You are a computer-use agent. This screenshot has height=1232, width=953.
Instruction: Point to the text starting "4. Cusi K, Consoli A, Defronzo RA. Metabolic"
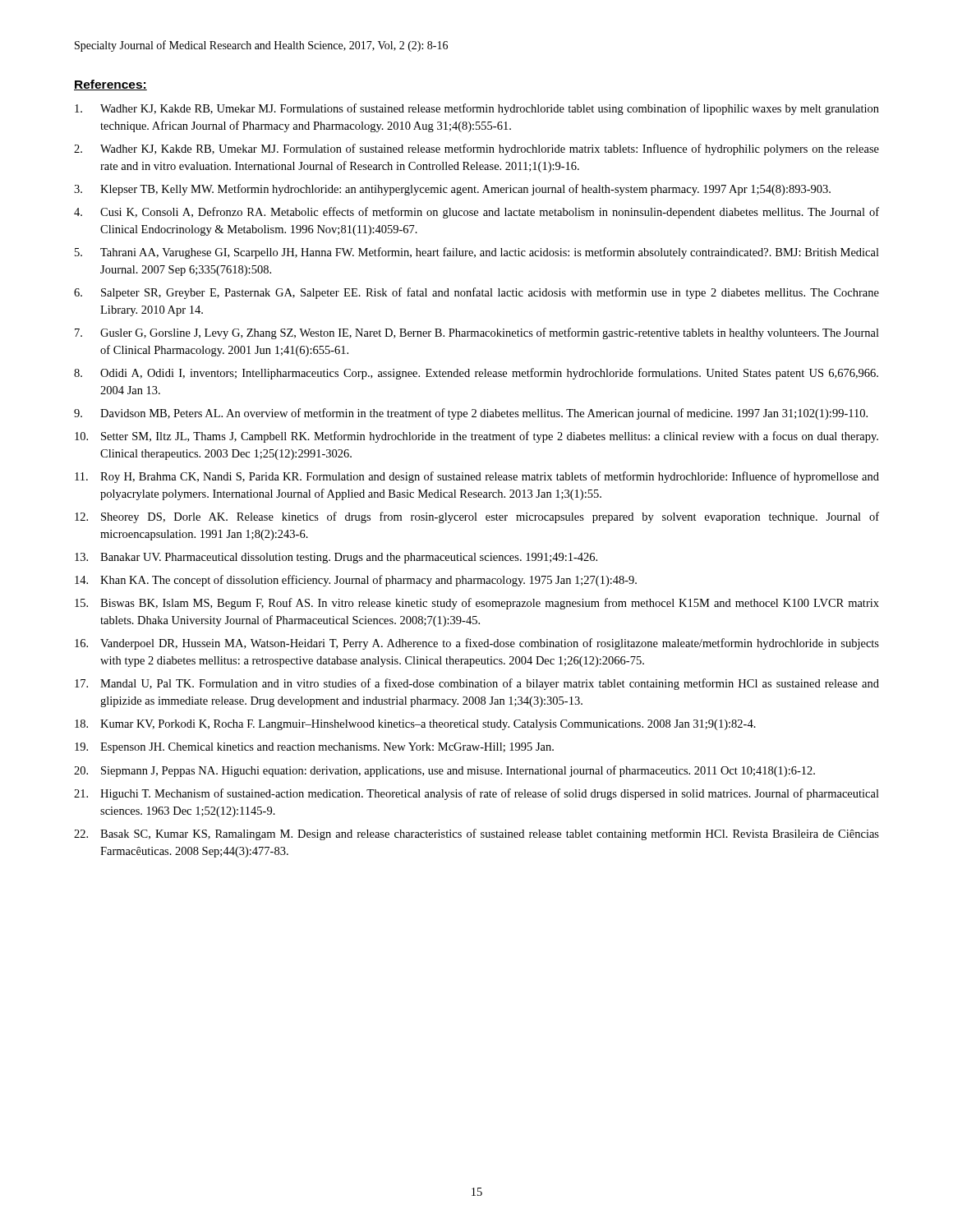pyautogui.click(x=476, y=221)
